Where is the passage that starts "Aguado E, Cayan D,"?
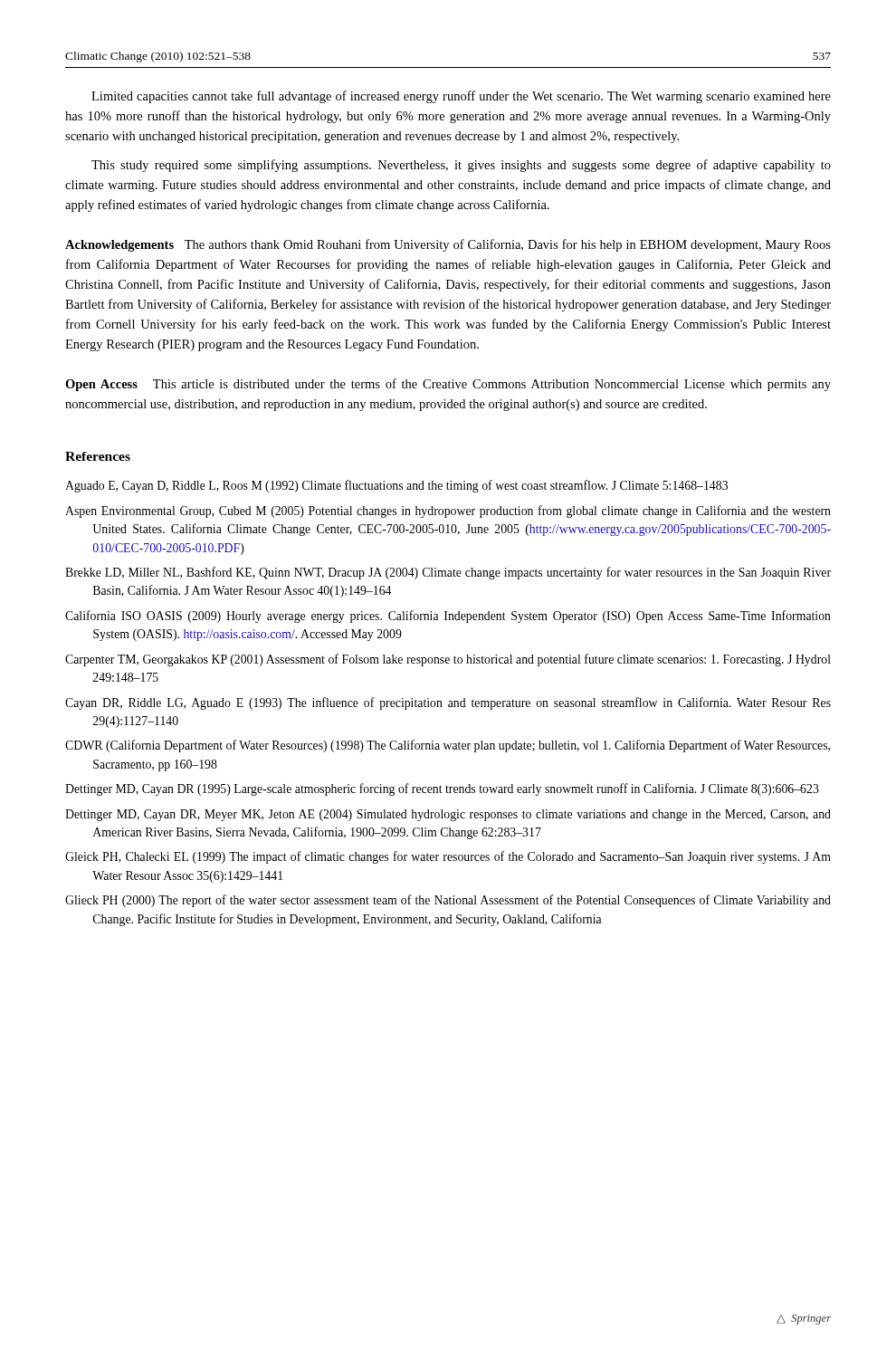The image size is (896, 1358). (397, 486)
